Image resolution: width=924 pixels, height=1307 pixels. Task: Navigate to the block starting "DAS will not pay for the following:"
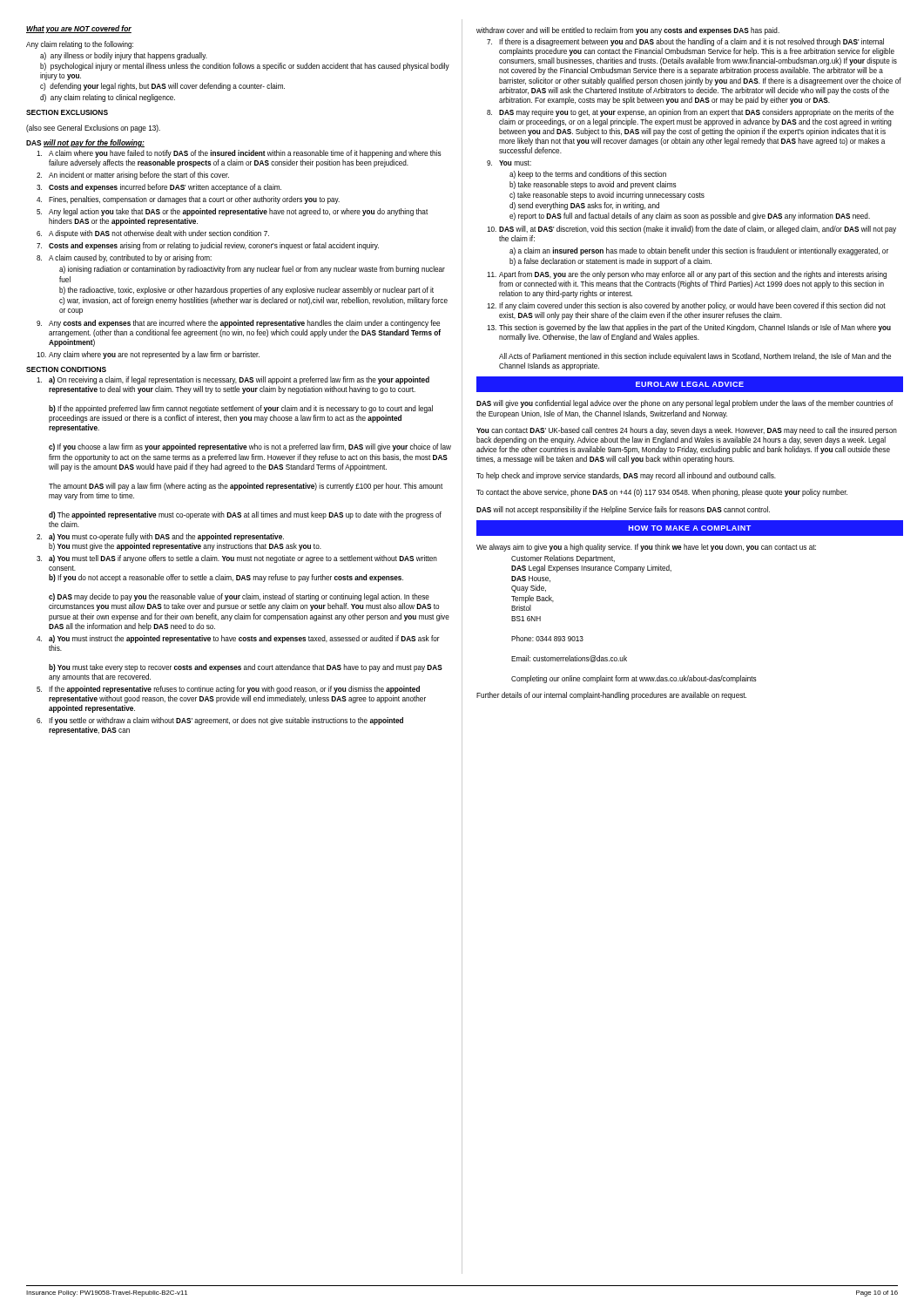click(240, 143)
